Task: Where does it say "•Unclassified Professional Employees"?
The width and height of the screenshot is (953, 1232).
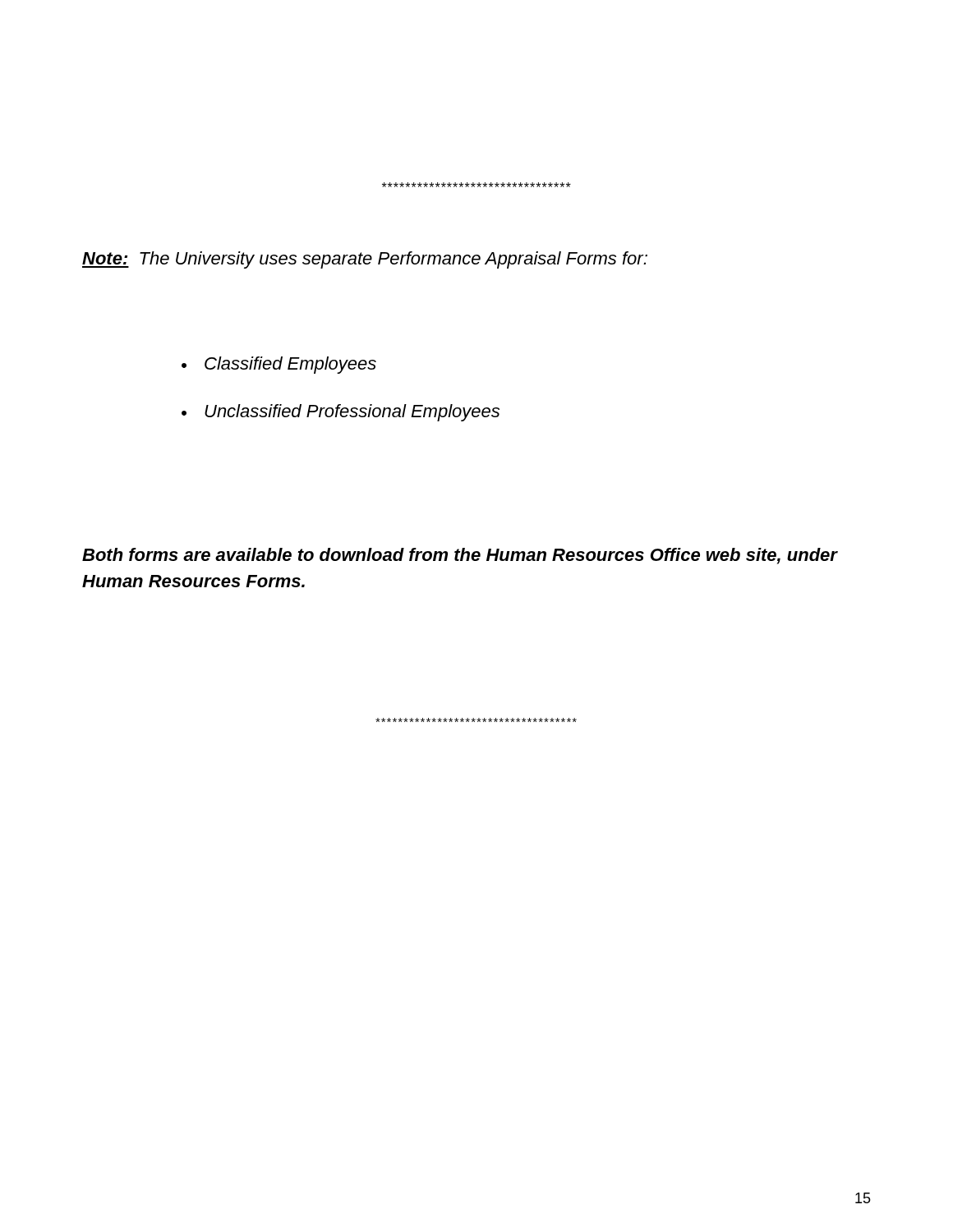Action: (x=341, y=413)
